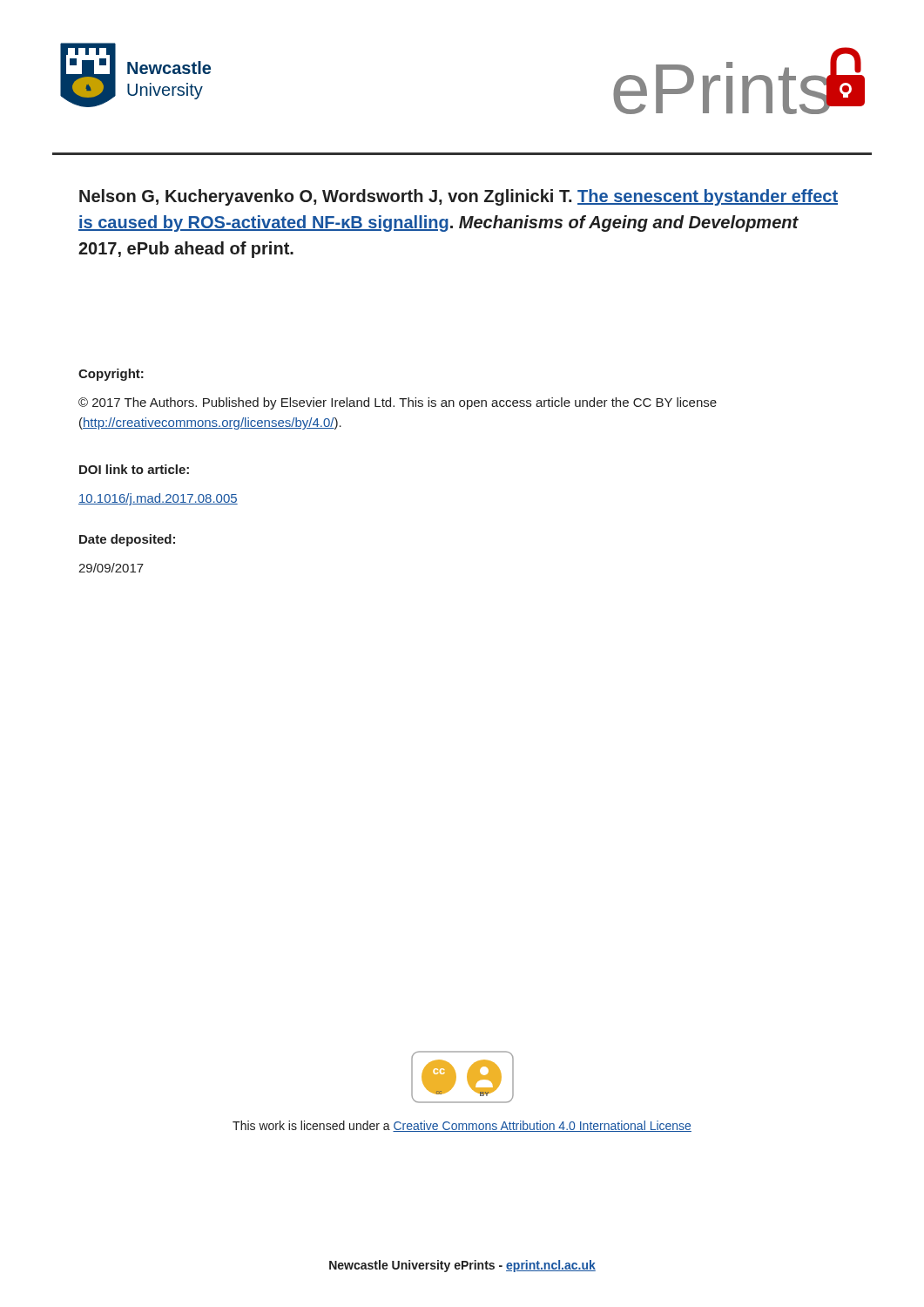Find the title with the text "Nelson G, Kucheryavenko O, Wordsworth J, von Zglinicki"
Viewport: 924px width, 1307px height.
tap(462, 222)
